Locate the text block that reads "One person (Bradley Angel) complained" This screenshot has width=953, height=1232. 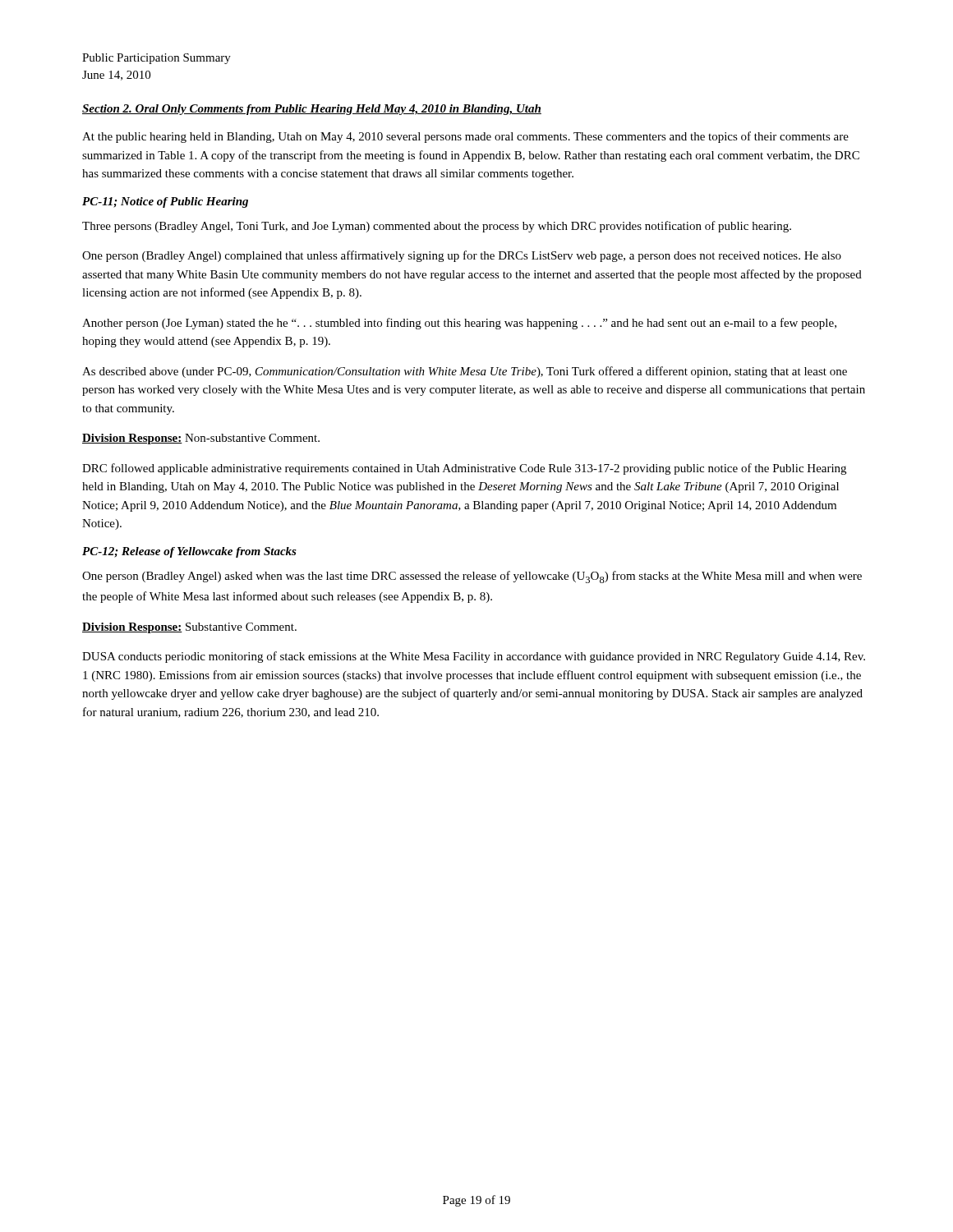tap(472, 274)
